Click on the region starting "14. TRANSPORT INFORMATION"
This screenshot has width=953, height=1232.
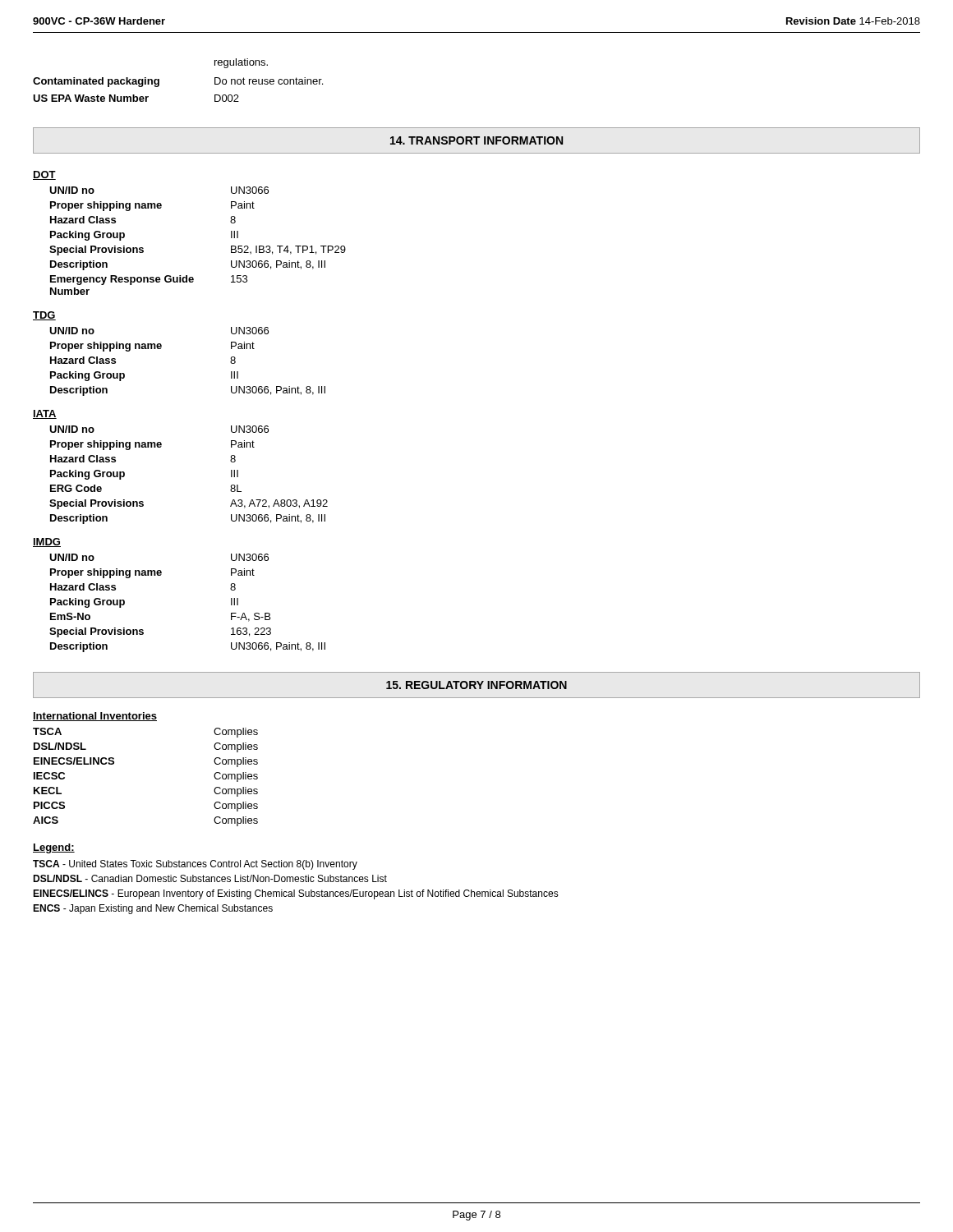tap(476, 140)
